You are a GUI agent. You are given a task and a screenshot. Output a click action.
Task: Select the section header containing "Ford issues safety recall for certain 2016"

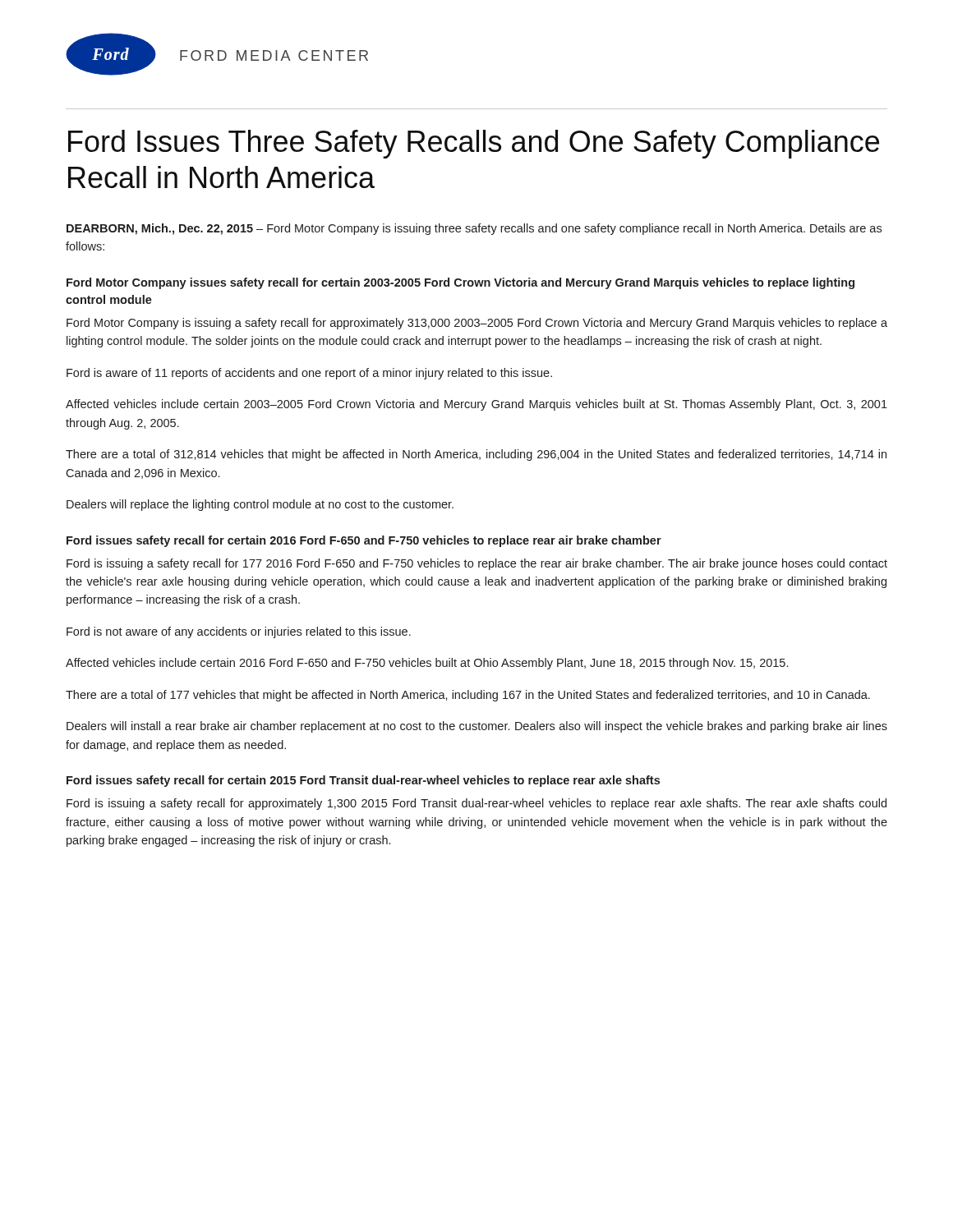tap(363, 540)
